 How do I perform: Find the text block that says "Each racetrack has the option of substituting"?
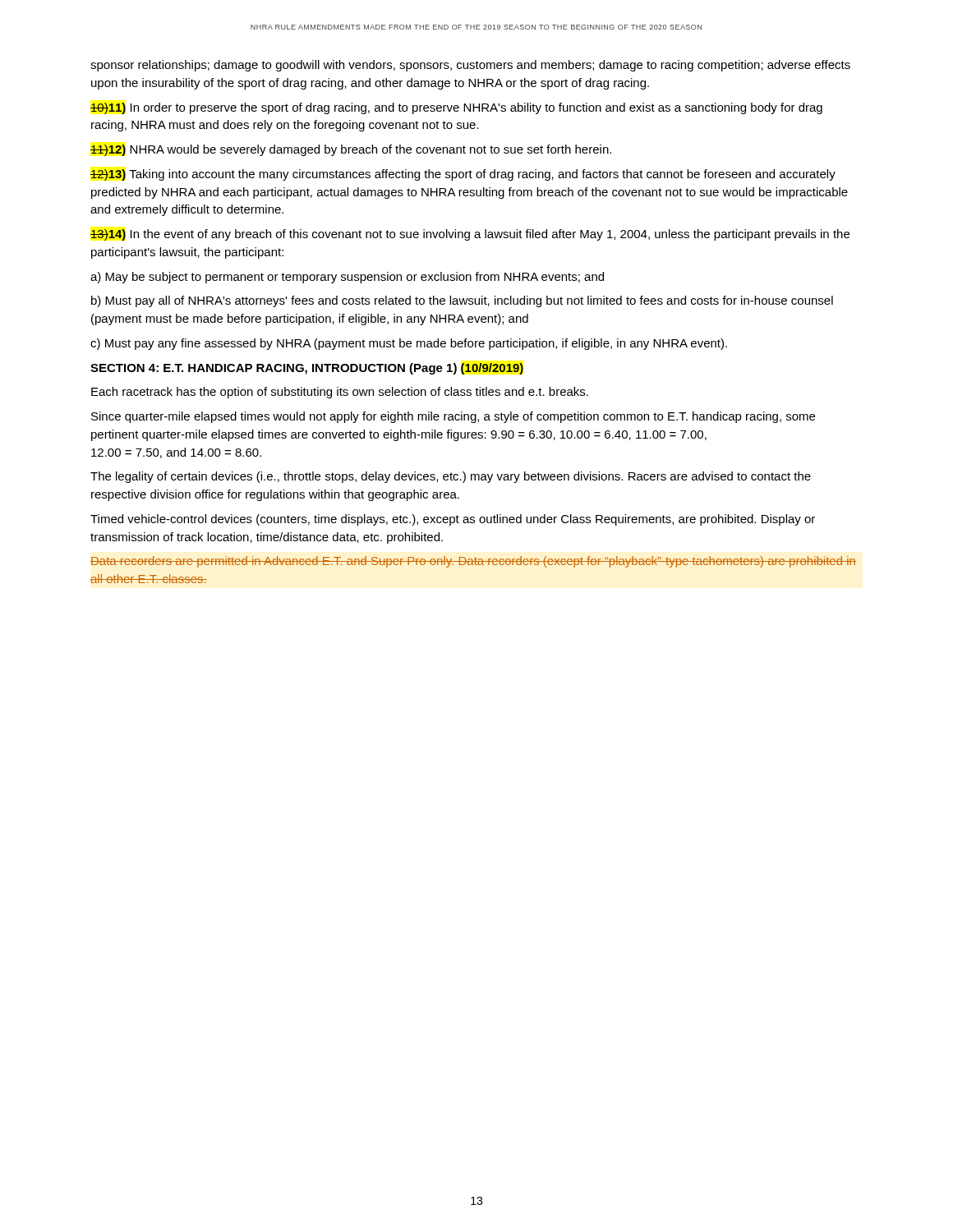[476, 392]
